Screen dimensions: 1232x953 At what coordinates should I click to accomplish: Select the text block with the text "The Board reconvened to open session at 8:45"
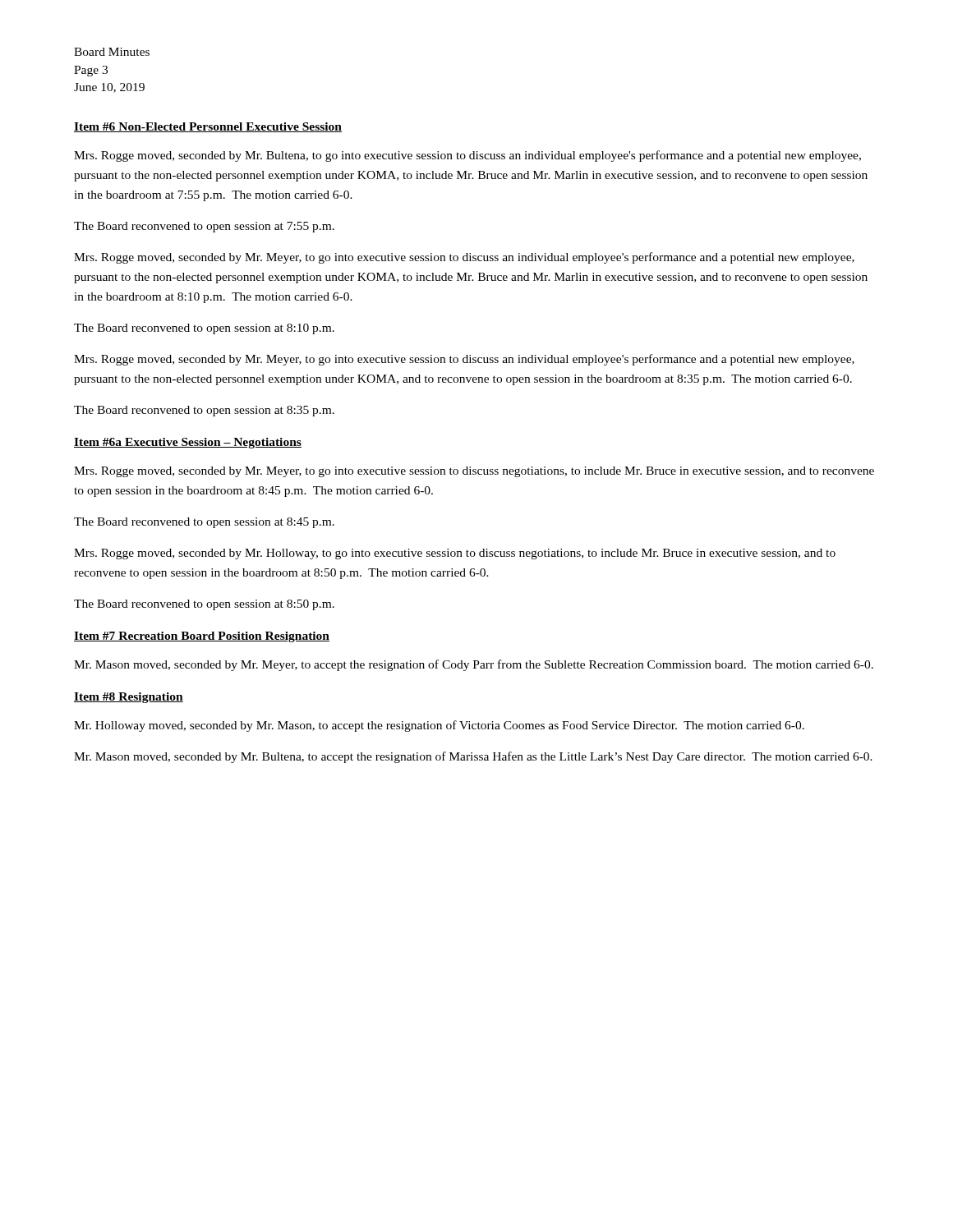click(x=204, y=521)
